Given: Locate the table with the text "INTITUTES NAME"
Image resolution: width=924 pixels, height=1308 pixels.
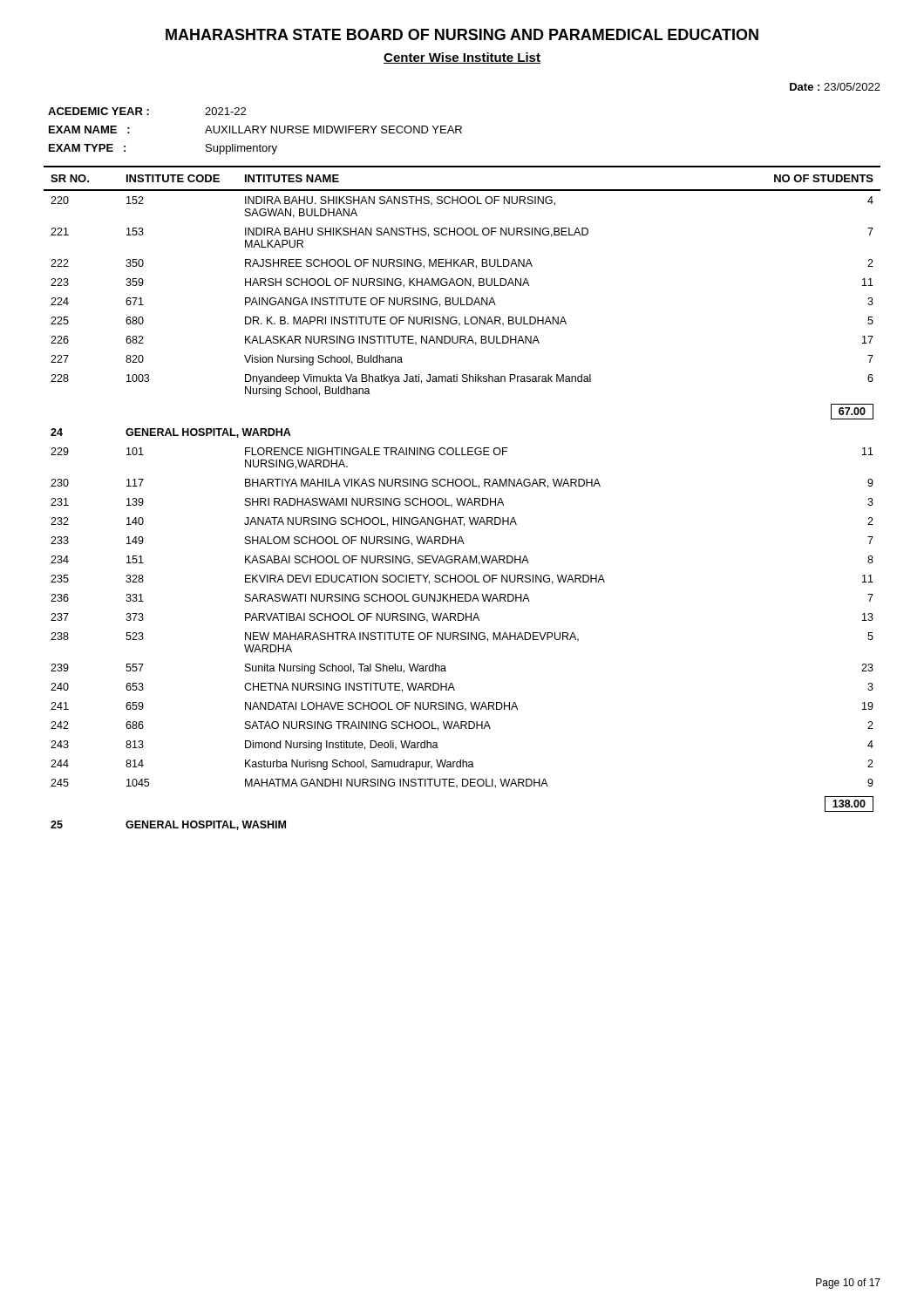Looking at the screenshot, I should pos(462,500).
